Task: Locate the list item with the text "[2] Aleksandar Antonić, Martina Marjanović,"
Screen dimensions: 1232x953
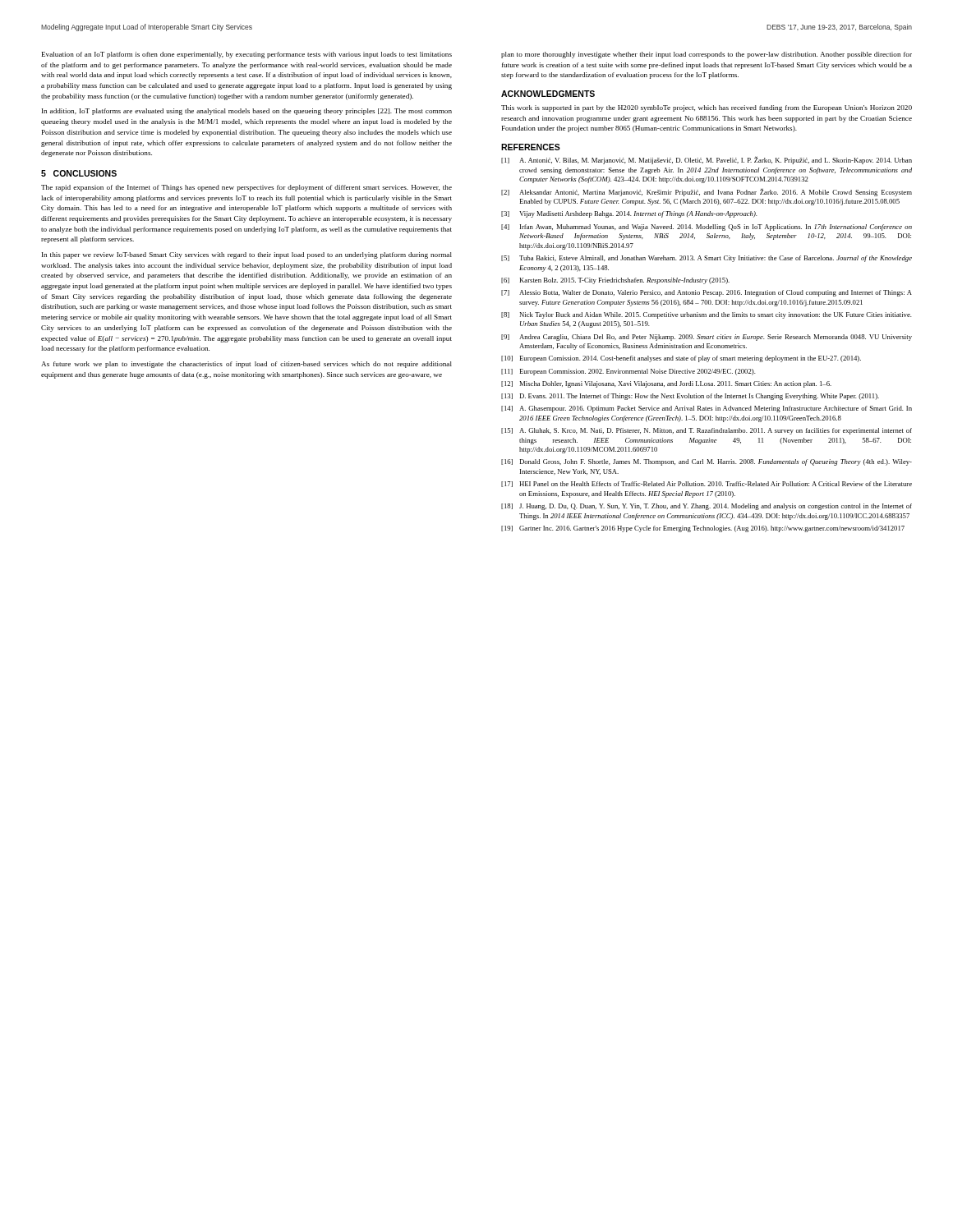Action: [707, 197]
